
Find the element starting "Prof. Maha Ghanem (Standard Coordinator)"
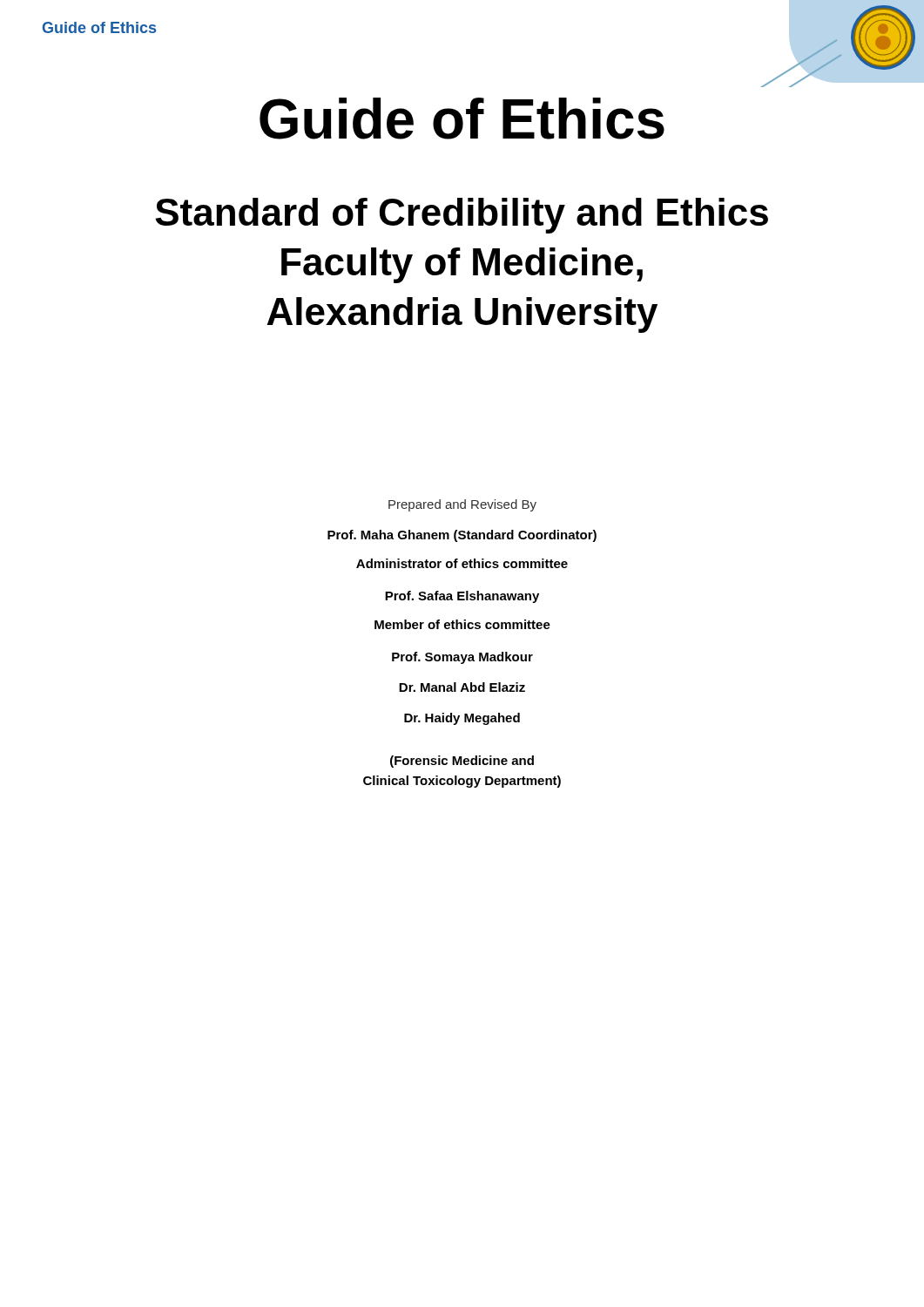point(462,535)
